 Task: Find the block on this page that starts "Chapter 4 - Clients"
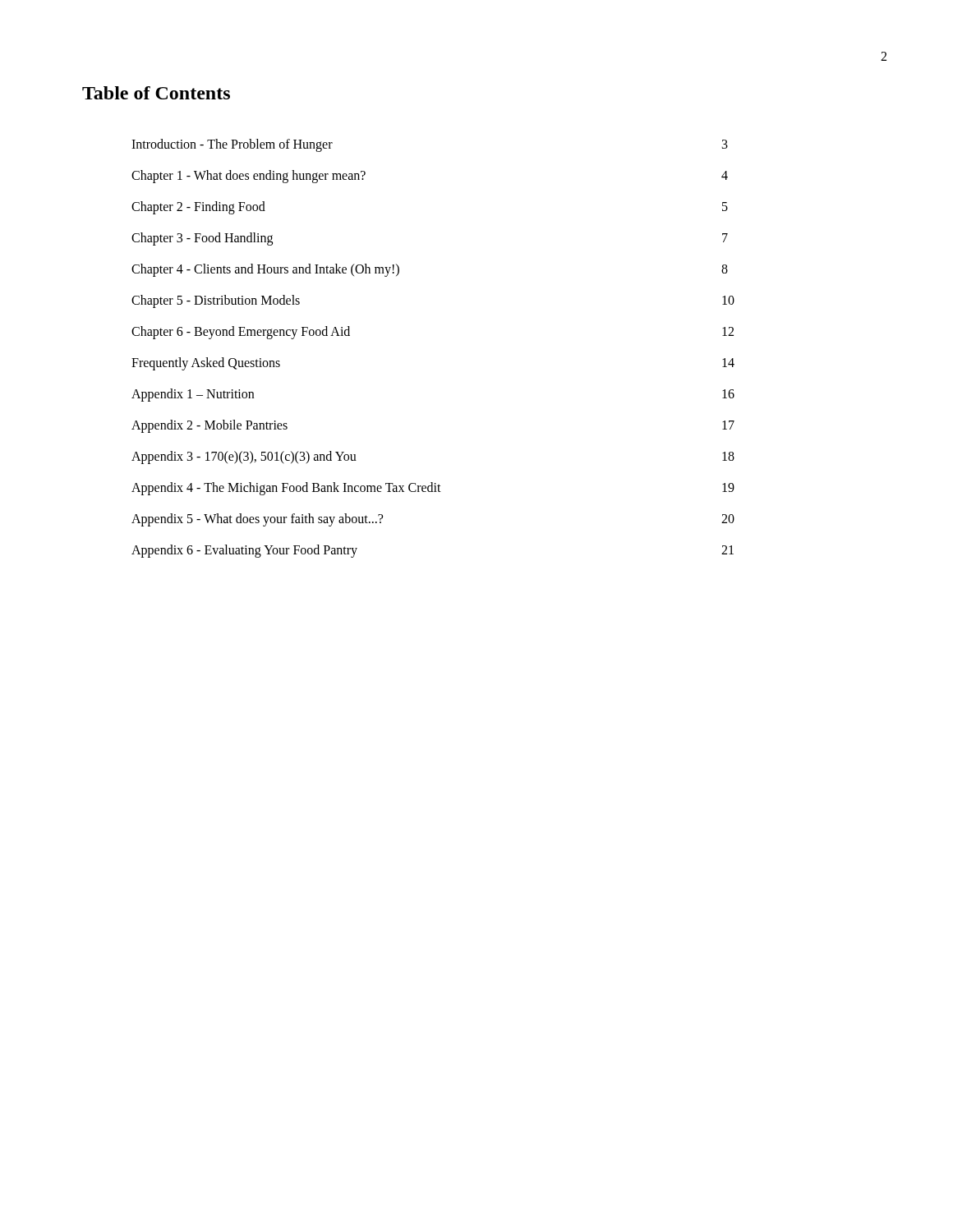(272, 270)
